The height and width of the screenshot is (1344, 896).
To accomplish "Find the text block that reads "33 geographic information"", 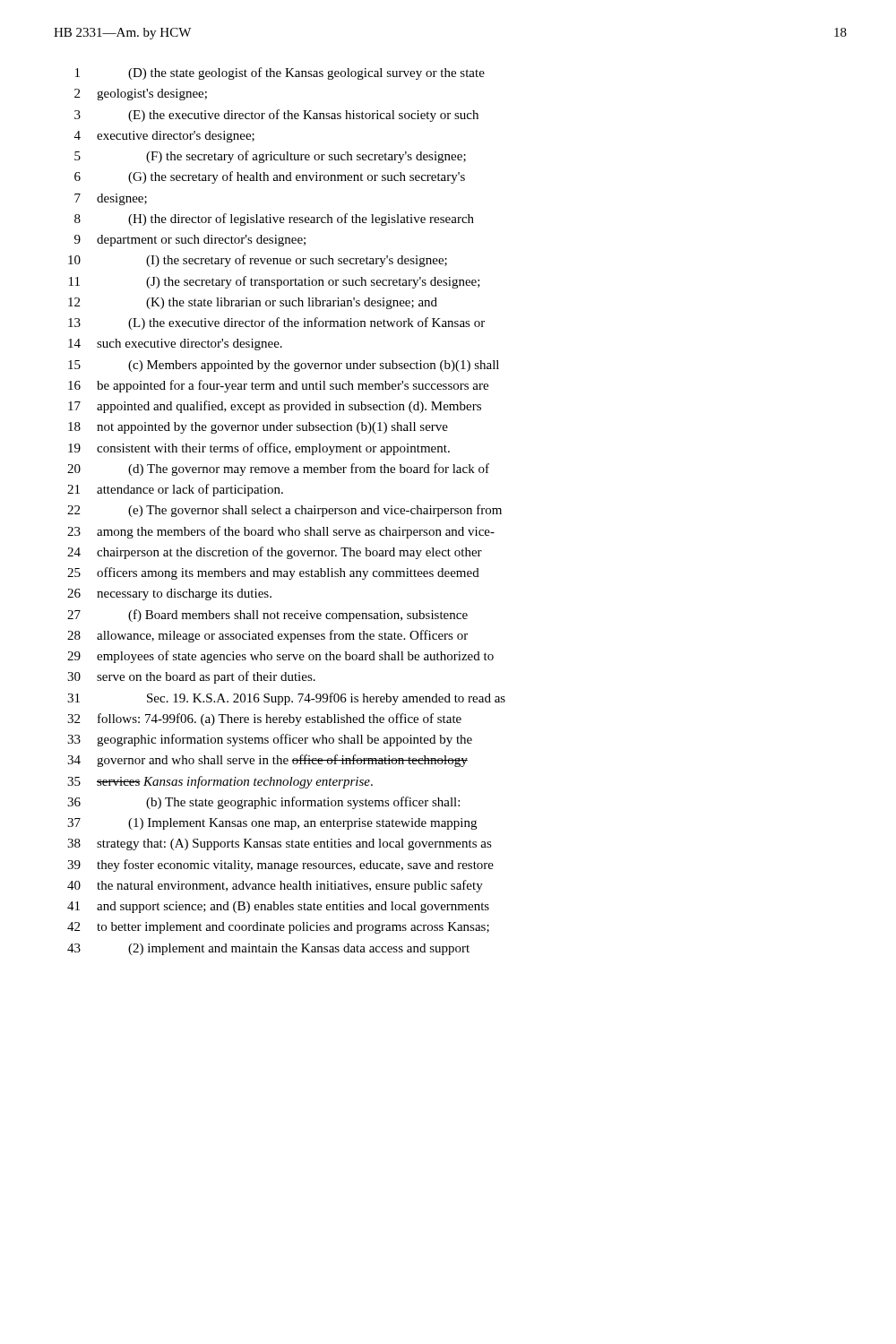I will (x=450, y=740).
